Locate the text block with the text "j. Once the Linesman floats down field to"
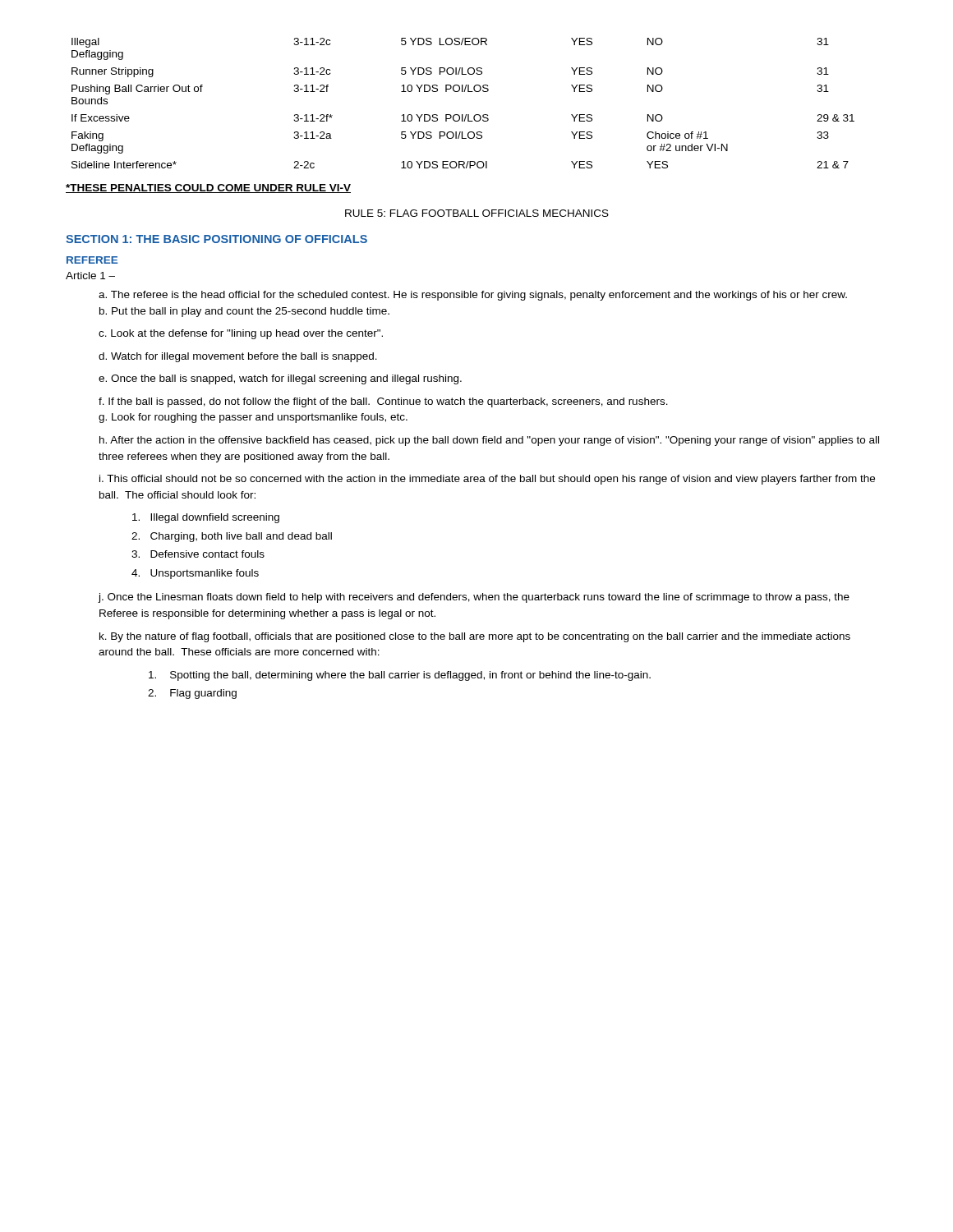The height and width of the screenshot is (1232, 953). pyautogui.click(x=474, y=605)
